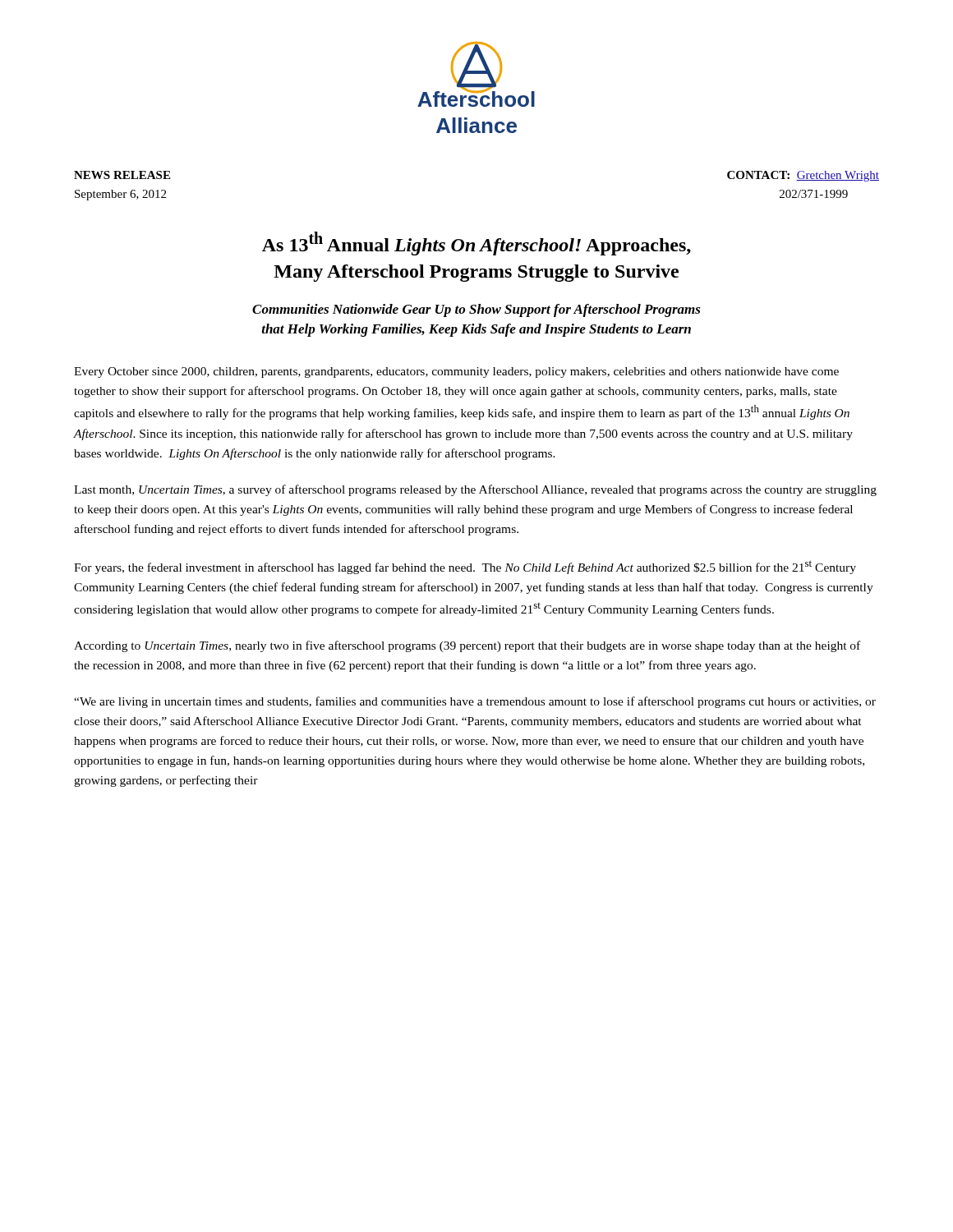
Task: Select the block starting "According to Uncertain Times, nearly two in"
Action: click(467, 655)
